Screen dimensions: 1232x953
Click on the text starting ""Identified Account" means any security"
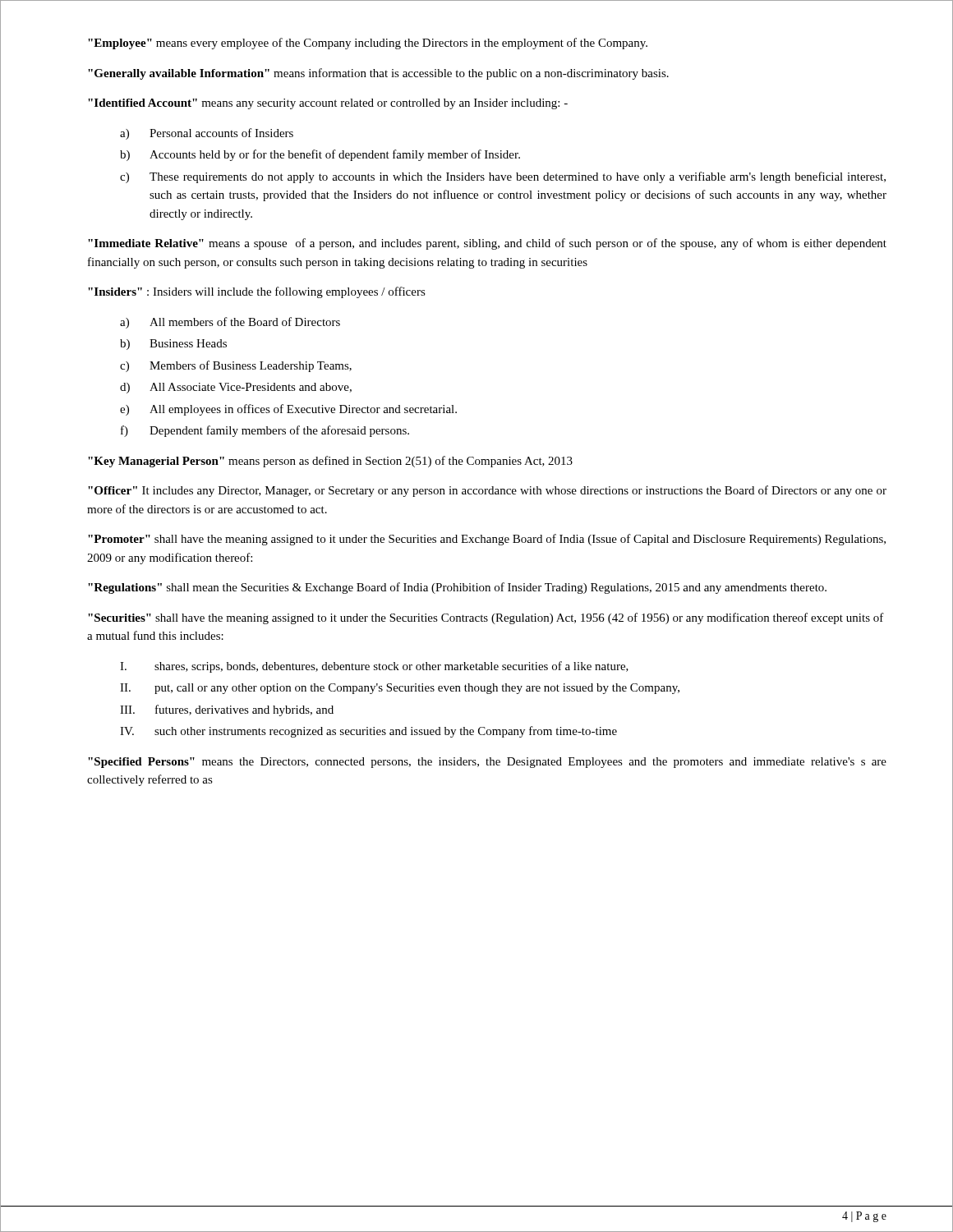click(x=327, y=103)
